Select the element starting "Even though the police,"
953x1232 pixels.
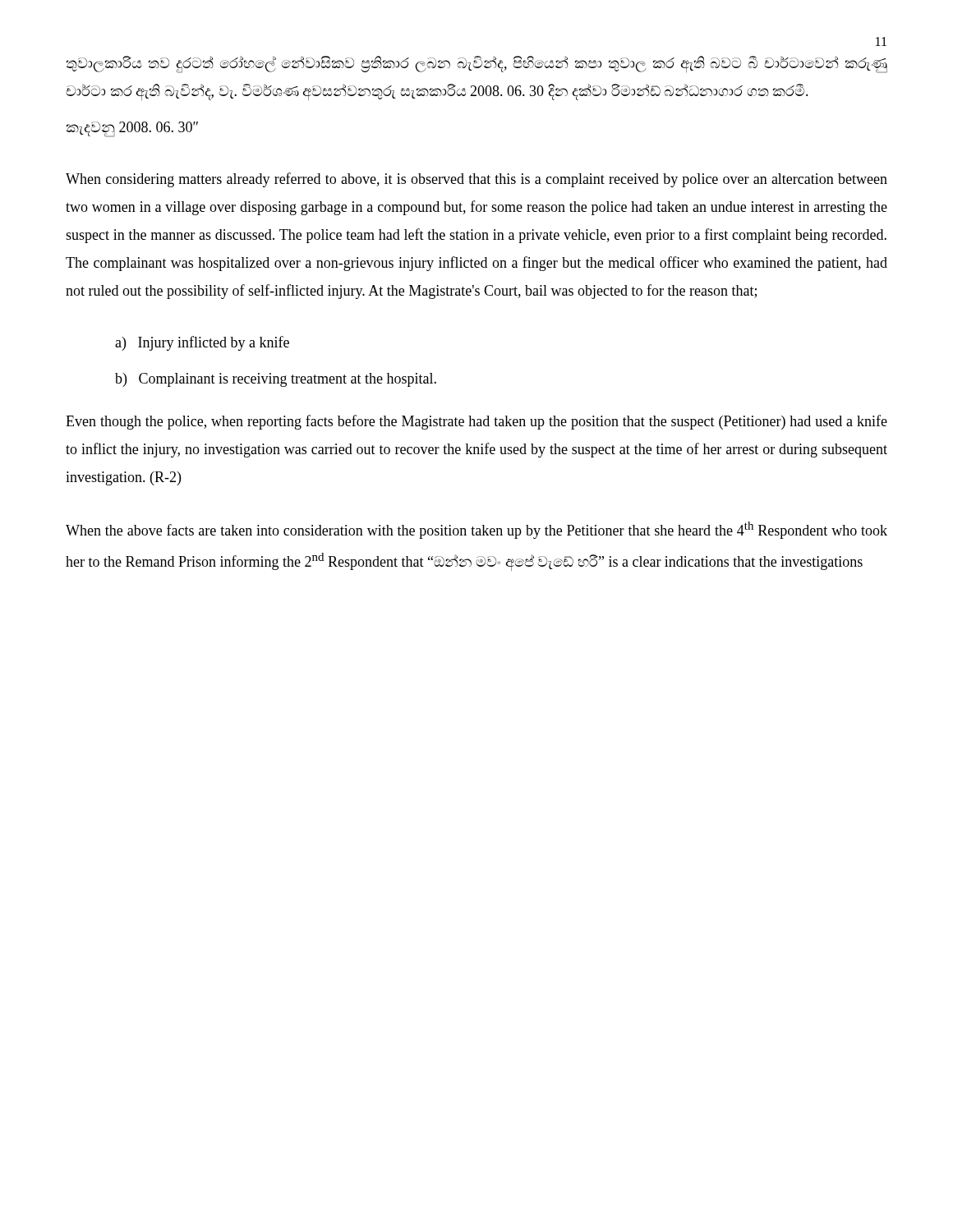[476, 449]
